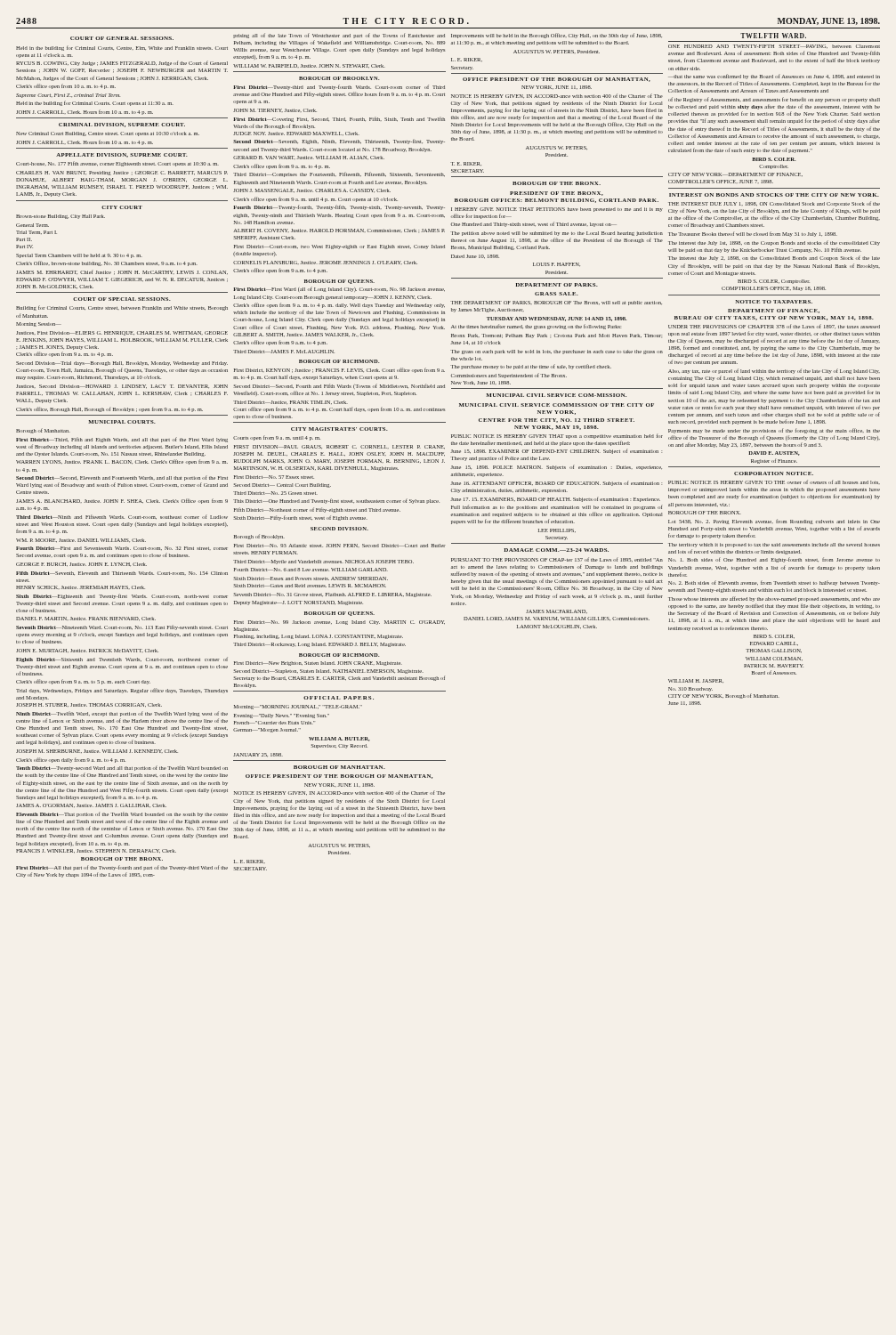
Task: Find the region starting "First District—No. 99 Jackson"
Action: [339, 633]
